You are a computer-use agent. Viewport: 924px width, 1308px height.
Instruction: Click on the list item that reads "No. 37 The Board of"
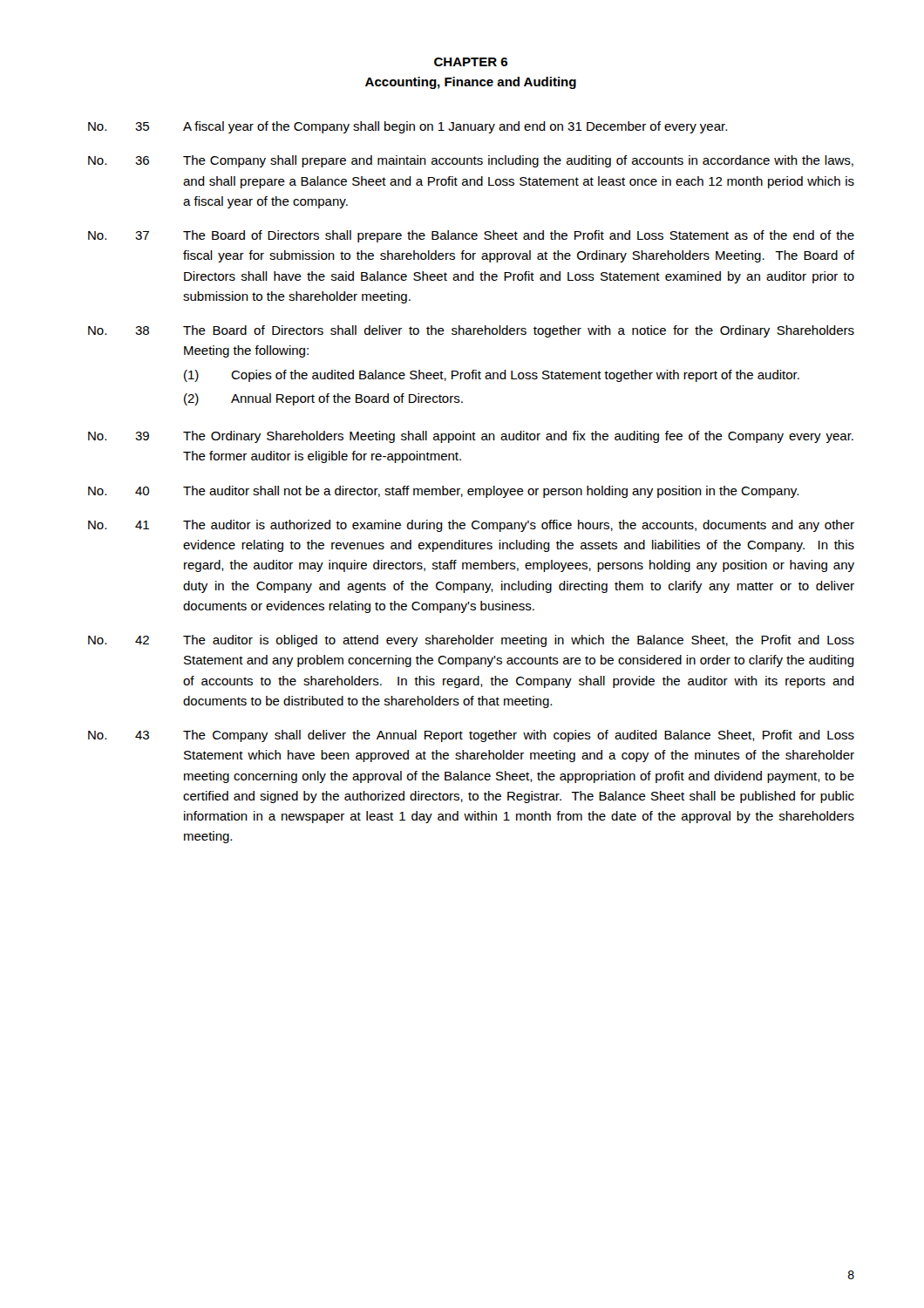(x=471, y=266)
